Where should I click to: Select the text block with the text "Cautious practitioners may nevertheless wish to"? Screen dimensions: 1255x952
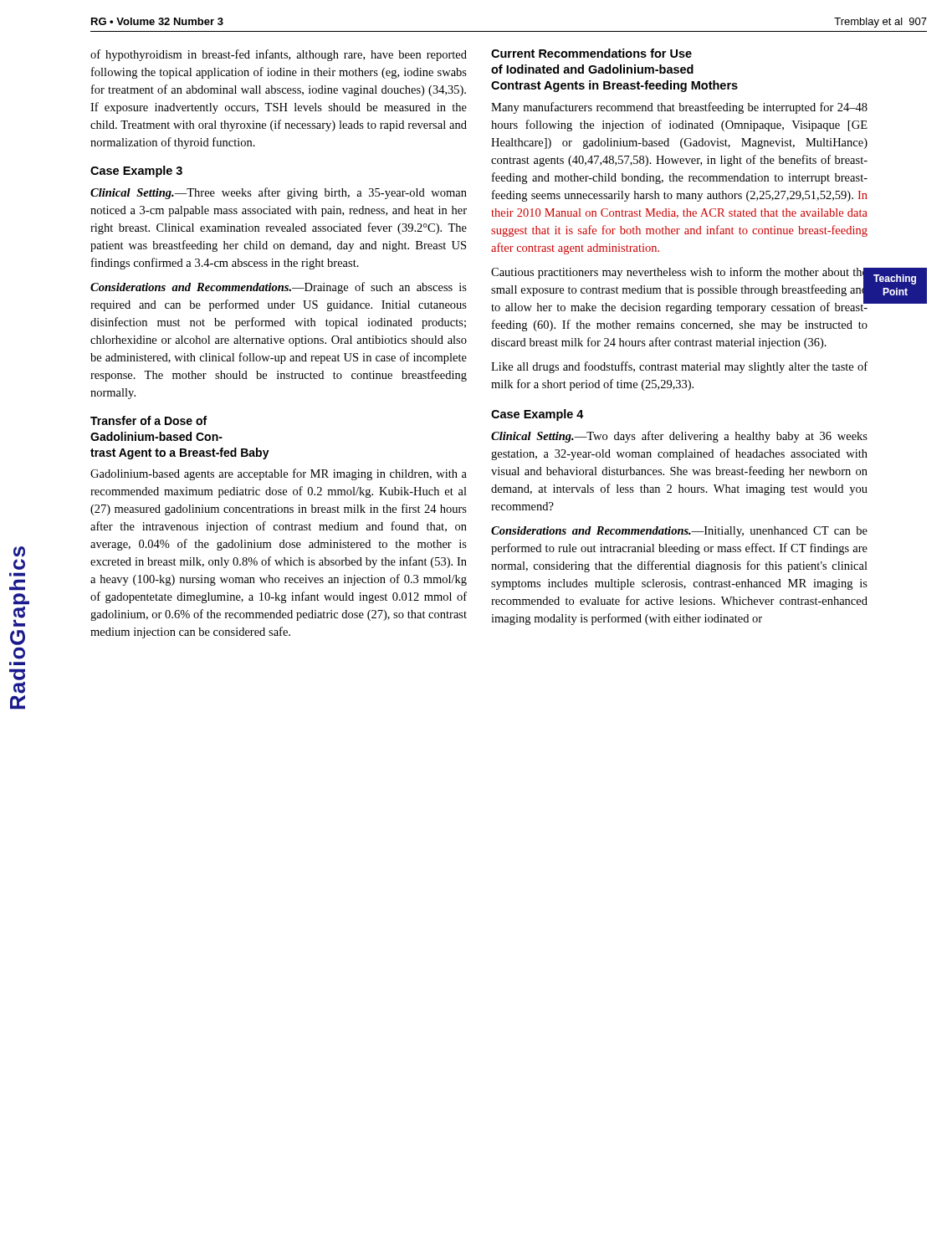pyautogui.click(x=679, y=307)
